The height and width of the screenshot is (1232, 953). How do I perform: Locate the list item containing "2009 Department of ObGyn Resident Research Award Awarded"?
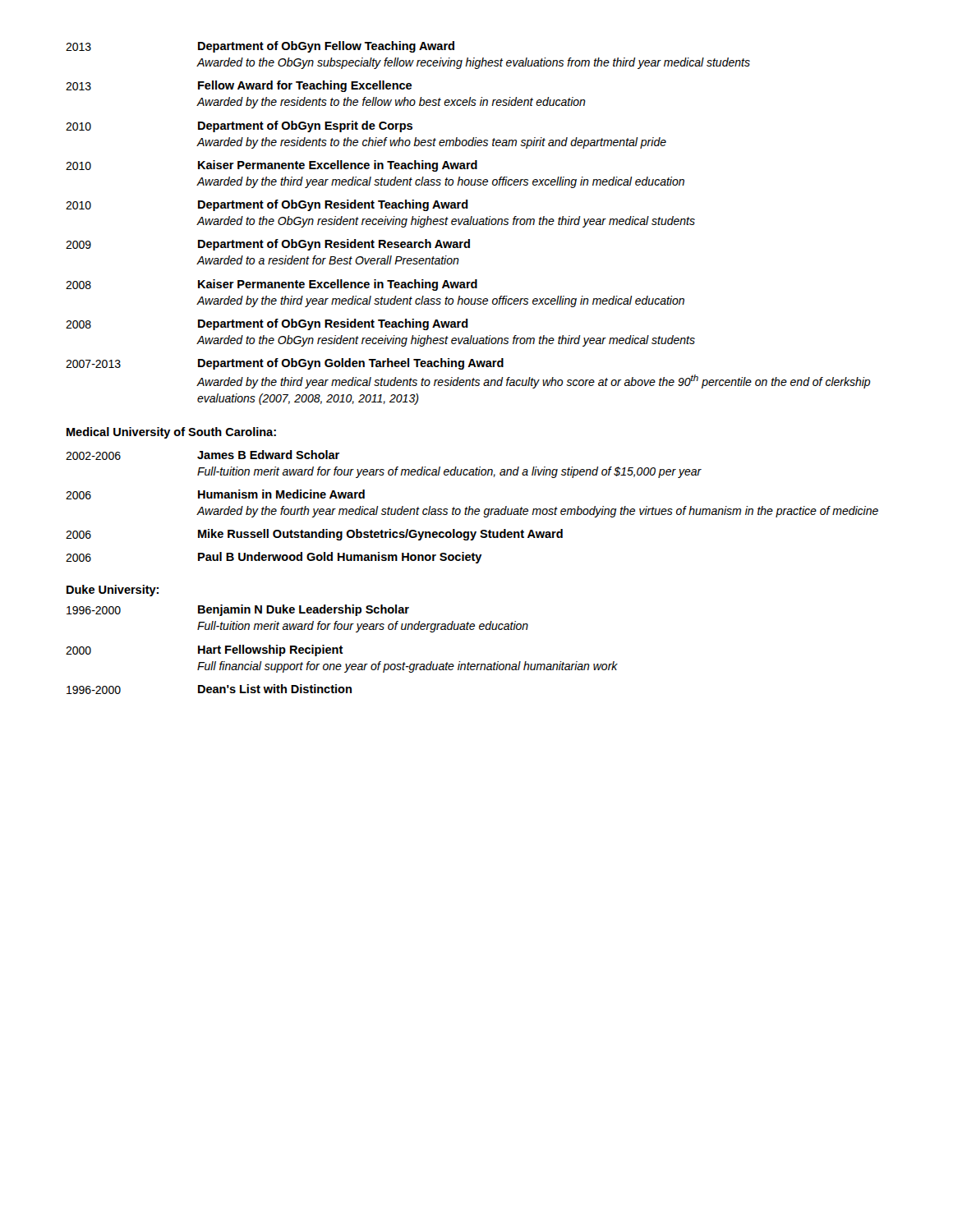(x=476, y=253)
